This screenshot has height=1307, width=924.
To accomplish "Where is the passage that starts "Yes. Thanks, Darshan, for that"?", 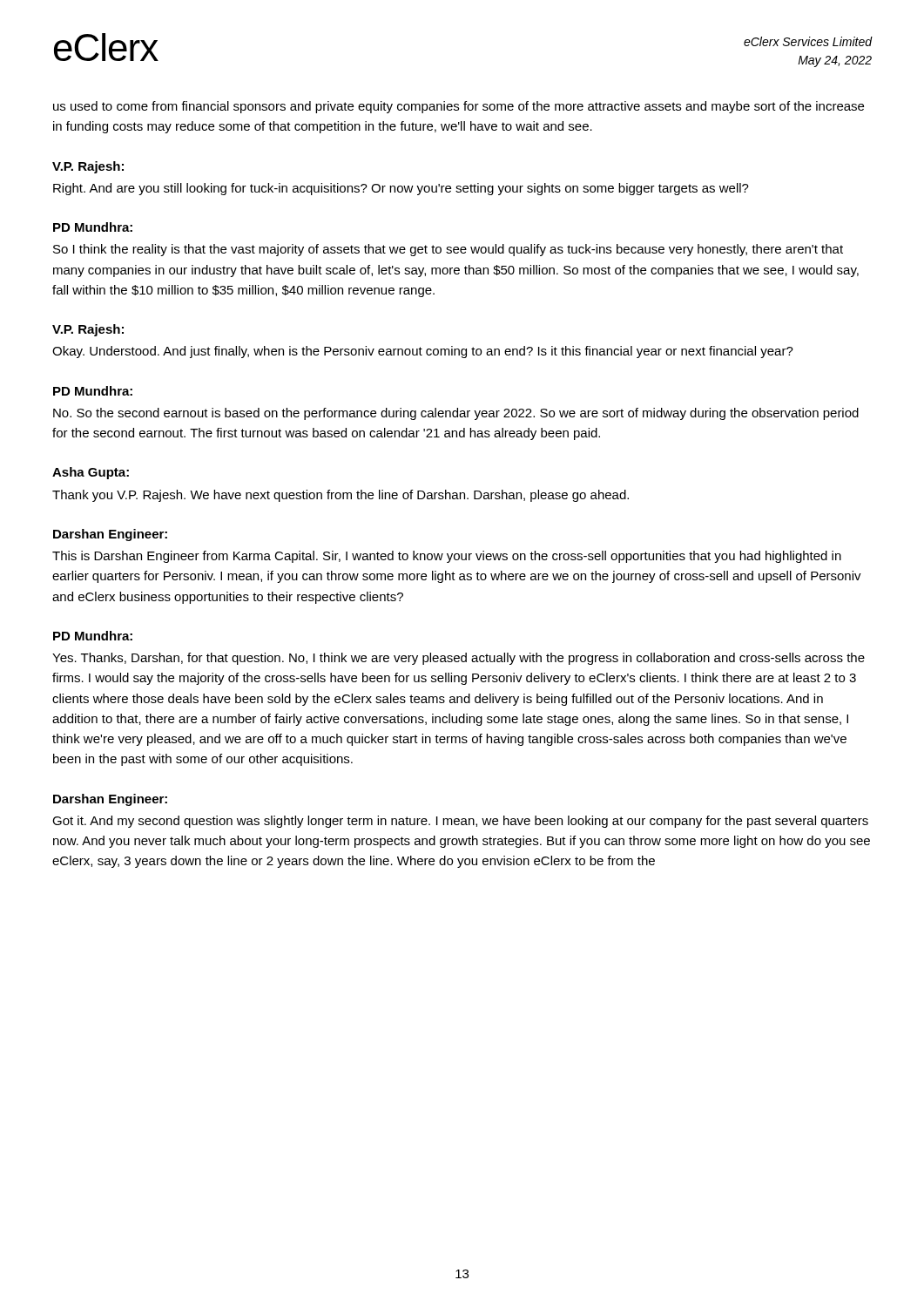I will (462, 708).
